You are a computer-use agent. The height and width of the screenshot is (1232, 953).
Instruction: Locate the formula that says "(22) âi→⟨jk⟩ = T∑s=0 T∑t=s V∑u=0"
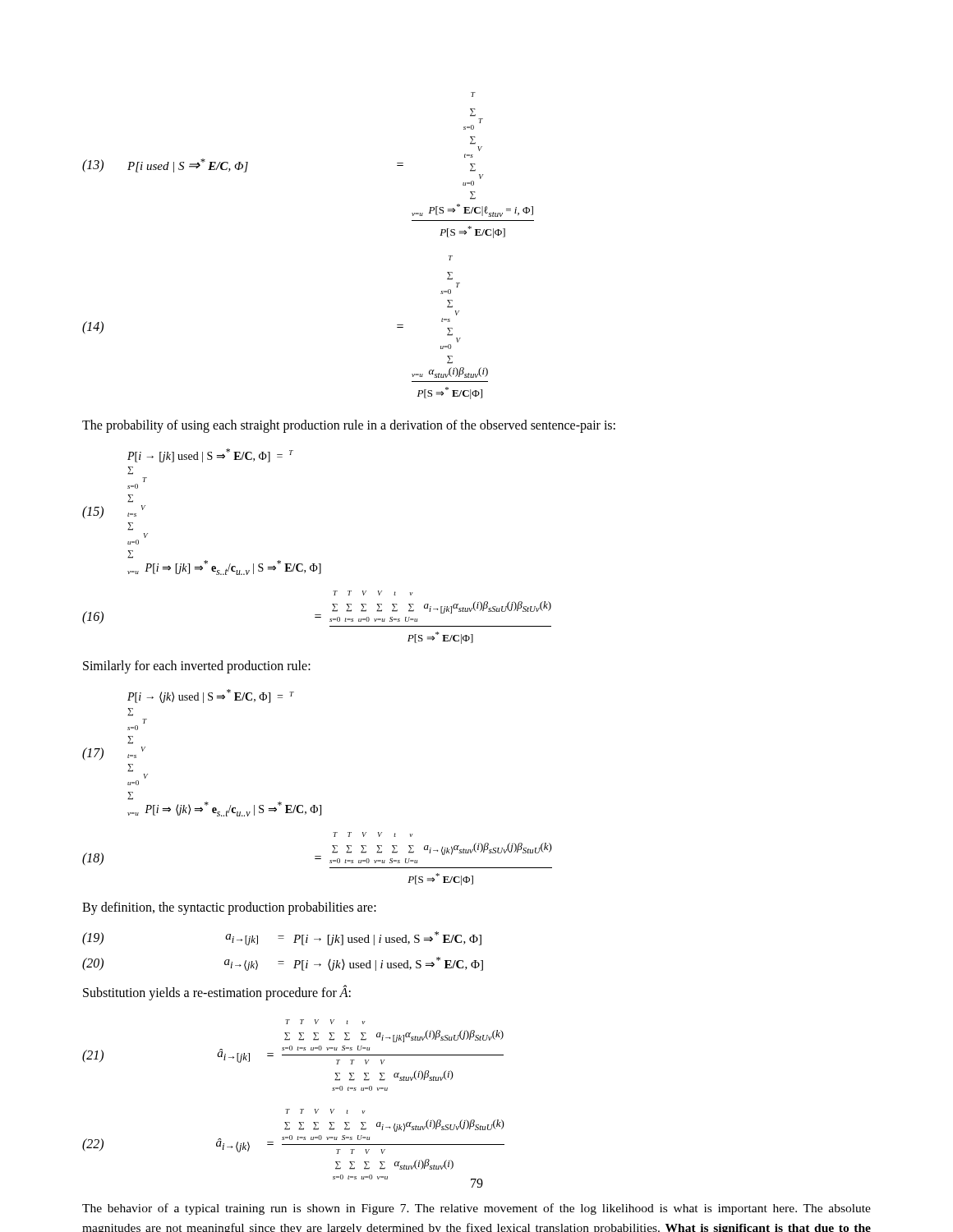pyautogui.click(x=476, y=1144)
